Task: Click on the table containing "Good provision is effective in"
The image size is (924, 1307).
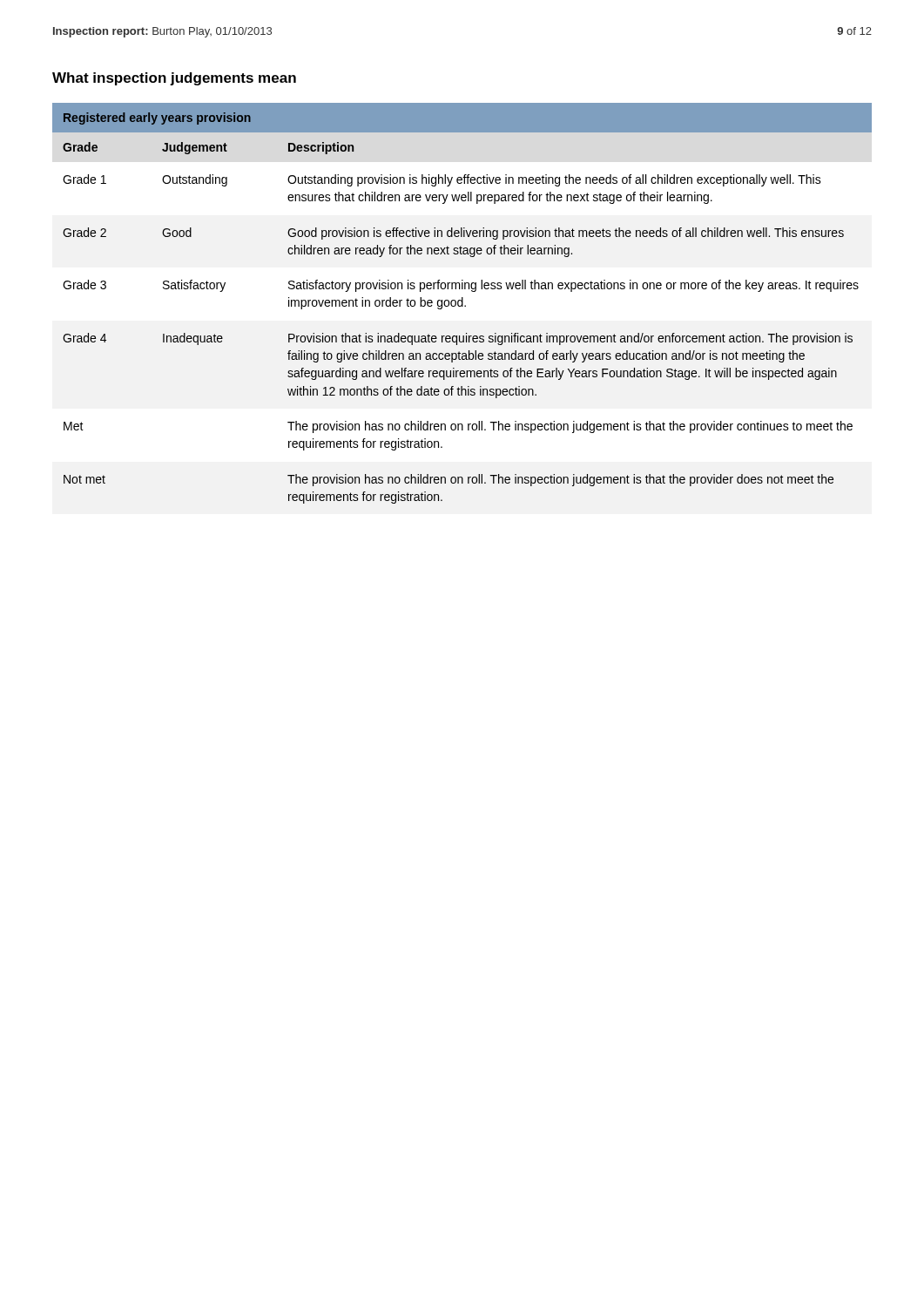Action: (462, 309)
